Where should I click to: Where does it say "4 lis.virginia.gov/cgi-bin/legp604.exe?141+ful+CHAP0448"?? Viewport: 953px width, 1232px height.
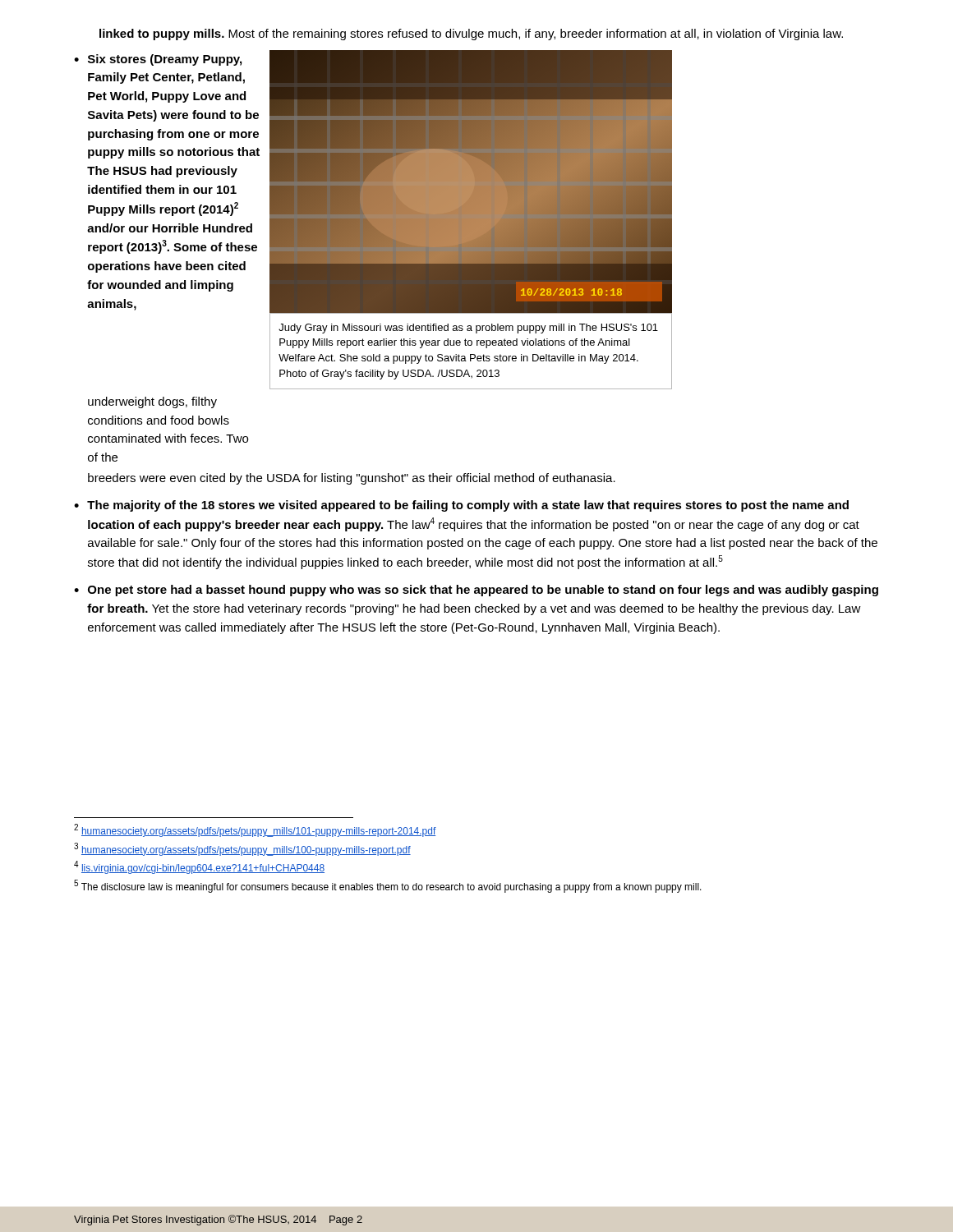pyautogui.click(x=199, y=867)
